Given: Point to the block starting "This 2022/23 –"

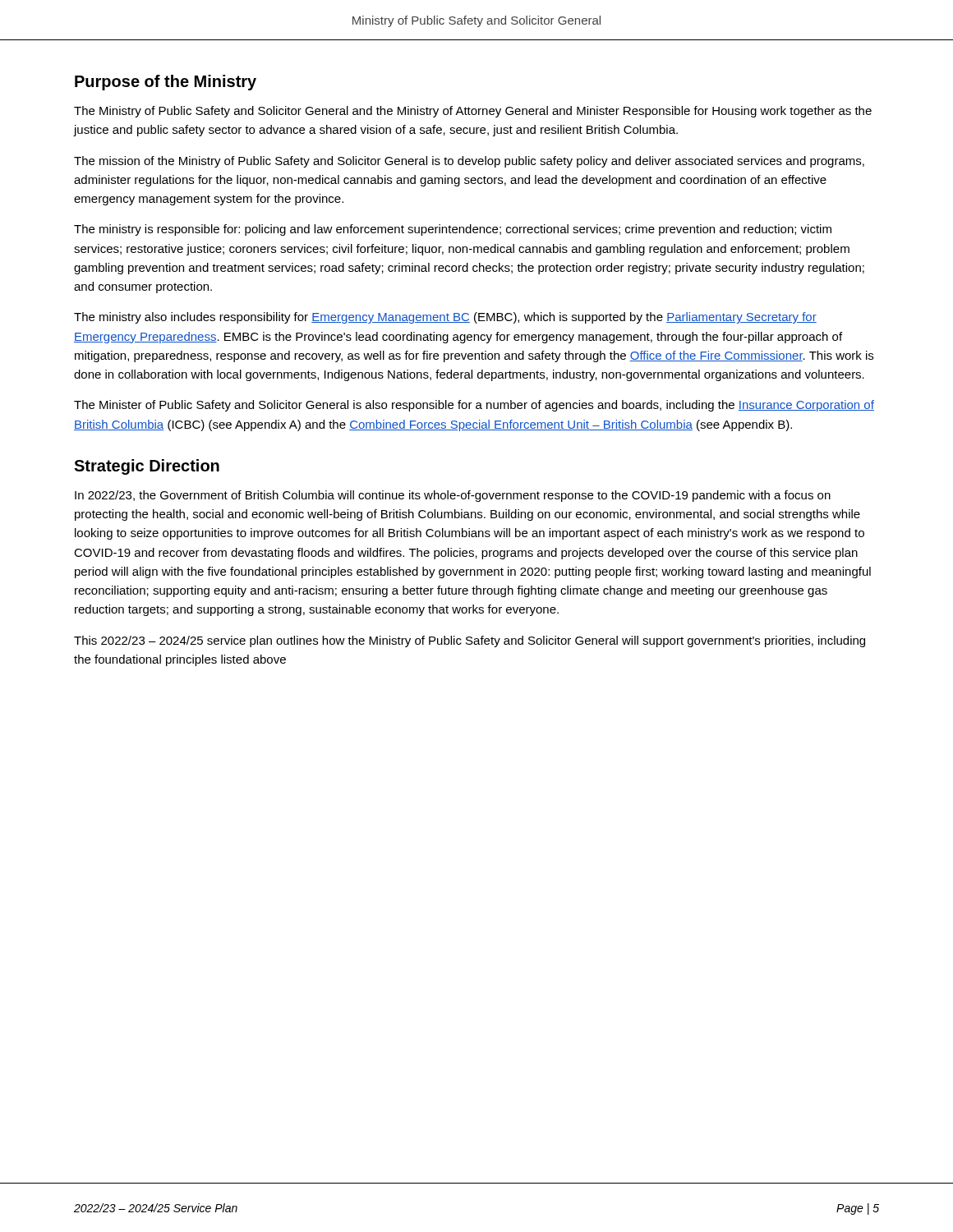Looking at the screenshot, I should click(470, 649).
